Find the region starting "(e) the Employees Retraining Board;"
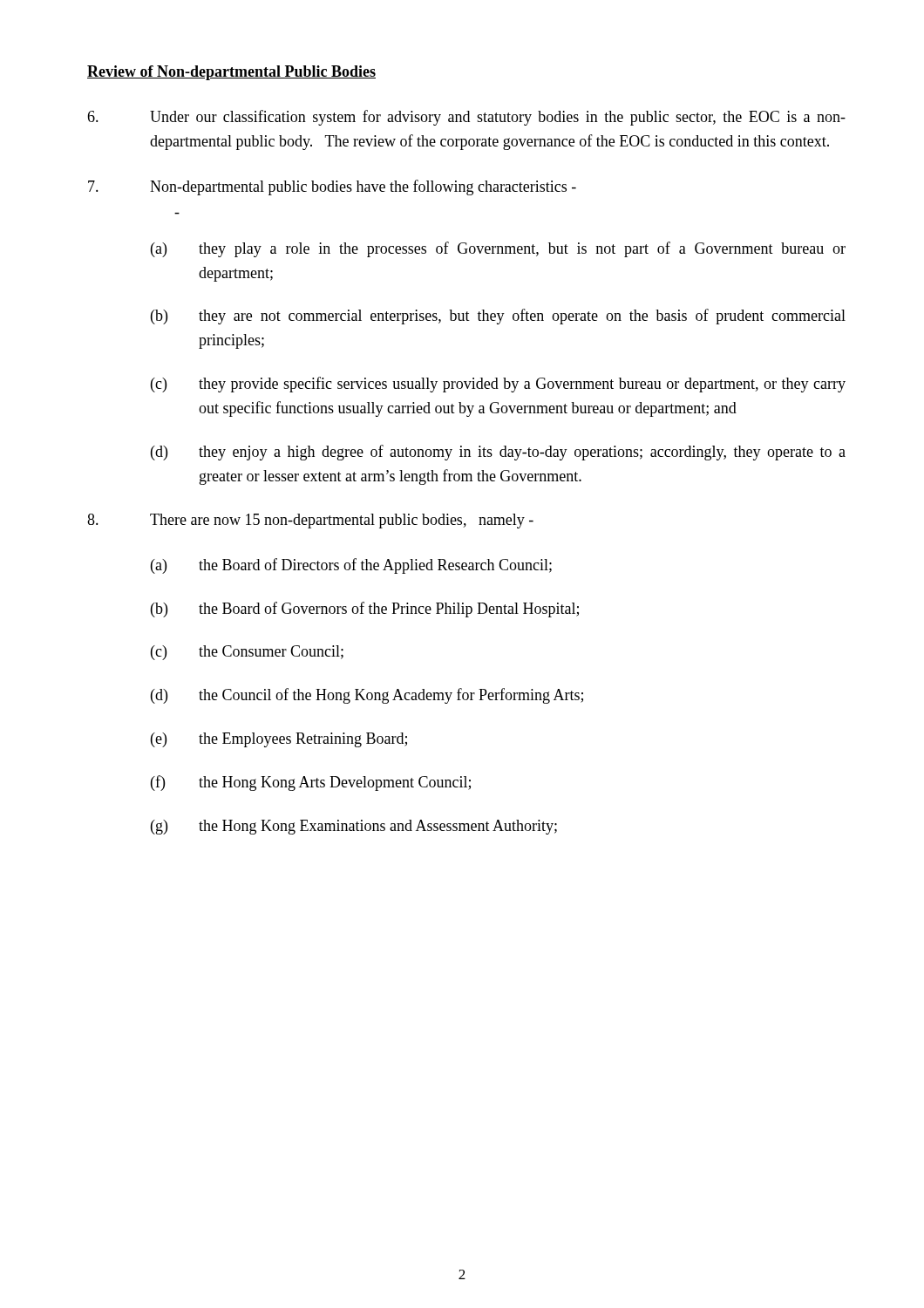 [279, 740]
